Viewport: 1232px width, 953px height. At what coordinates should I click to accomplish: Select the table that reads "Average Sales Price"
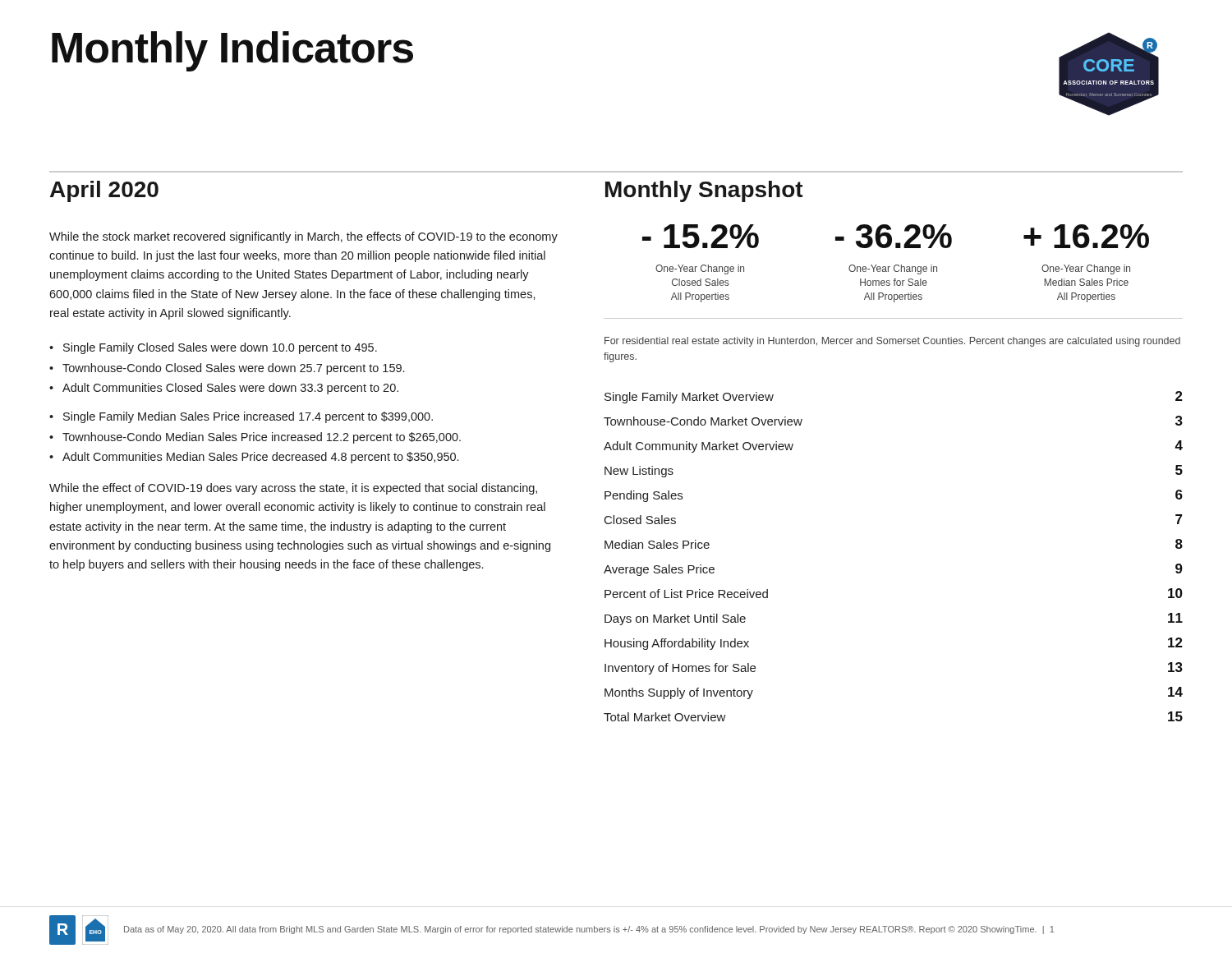893,557
